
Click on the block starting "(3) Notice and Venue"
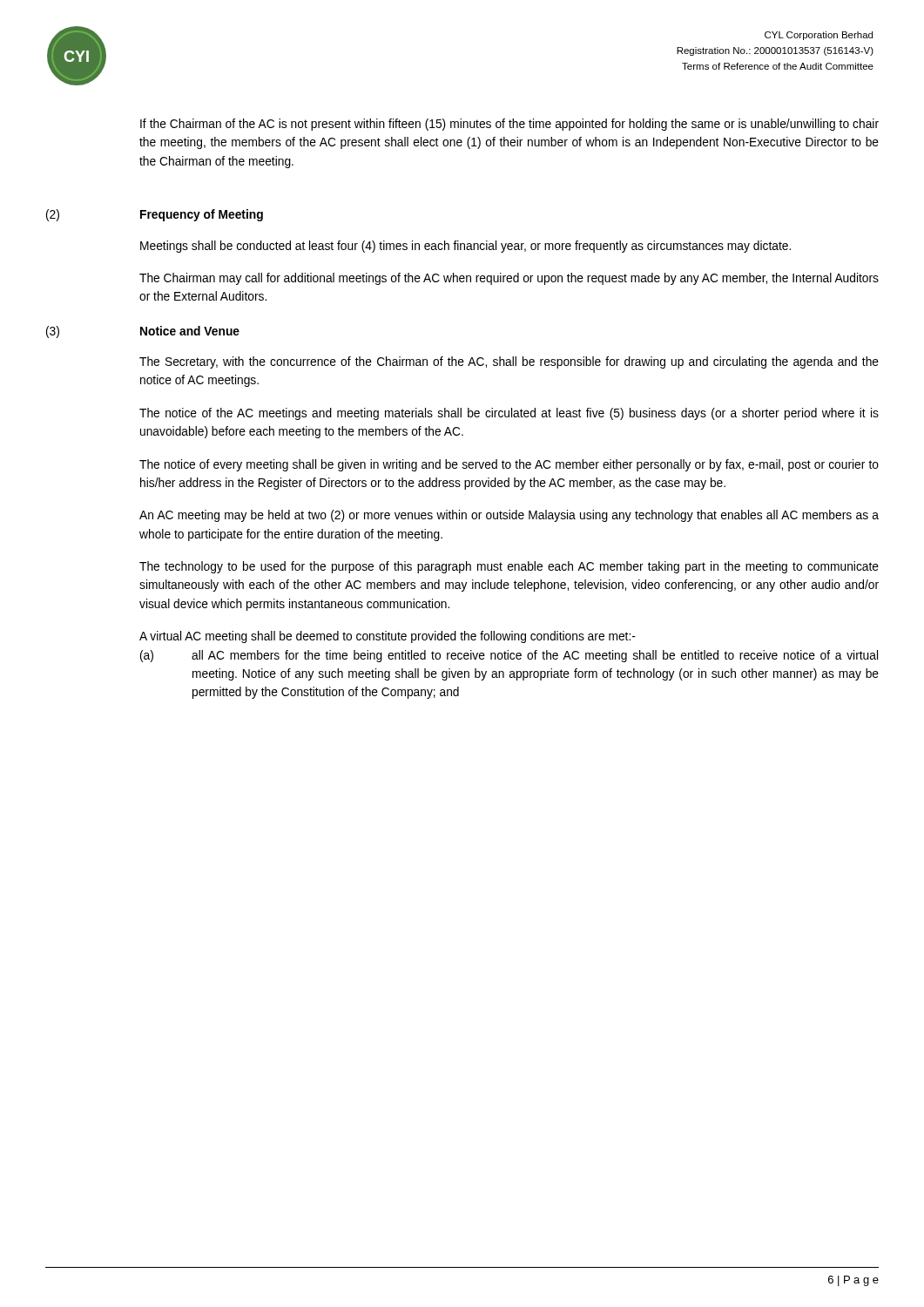pos(142,331)
